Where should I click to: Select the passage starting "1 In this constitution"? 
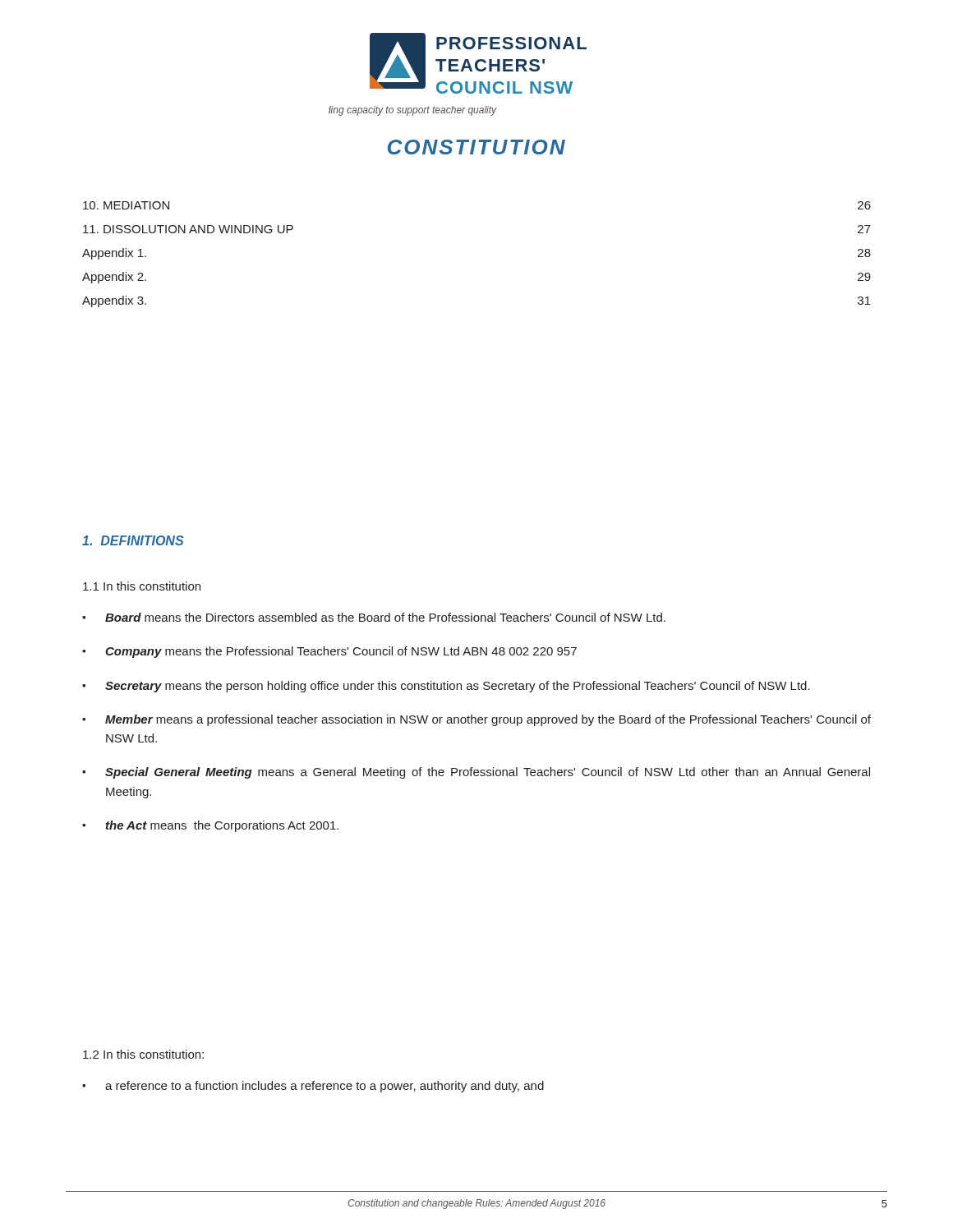click(142, 586)
